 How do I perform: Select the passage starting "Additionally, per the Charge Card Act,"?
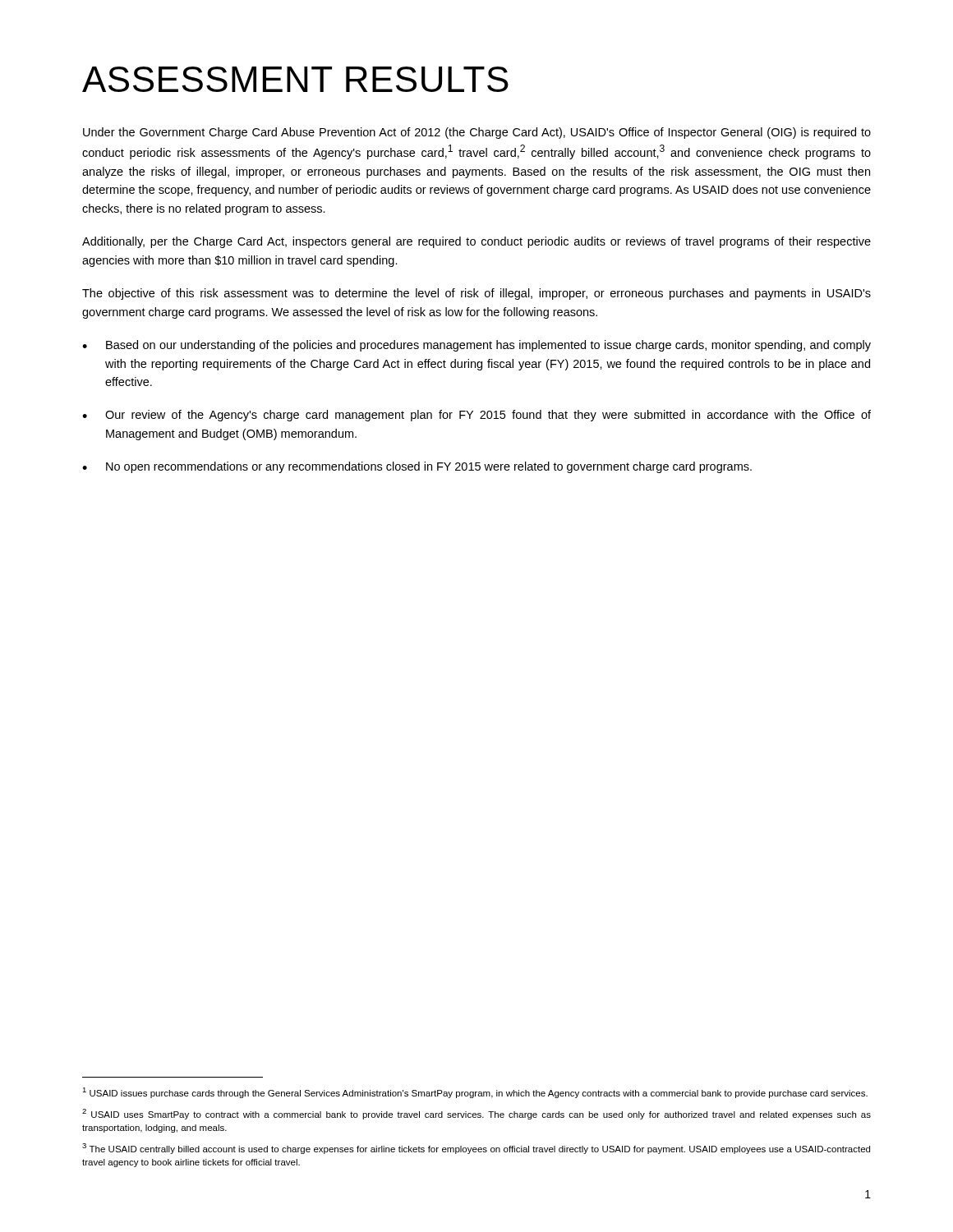476,251
